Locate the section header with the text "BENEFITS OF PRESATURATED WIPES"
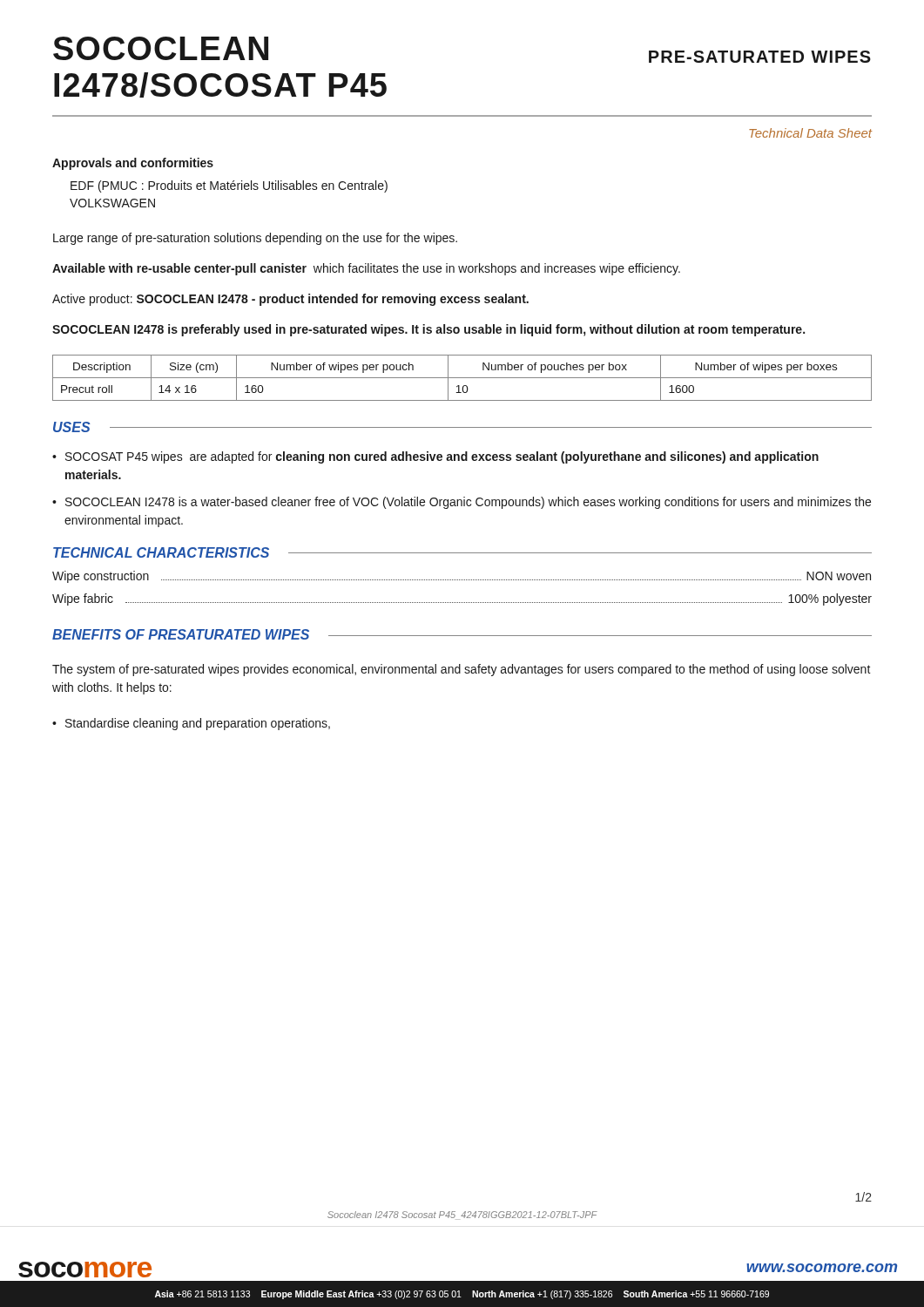This screenshot has height=1307, width=924. pos(181,635)
